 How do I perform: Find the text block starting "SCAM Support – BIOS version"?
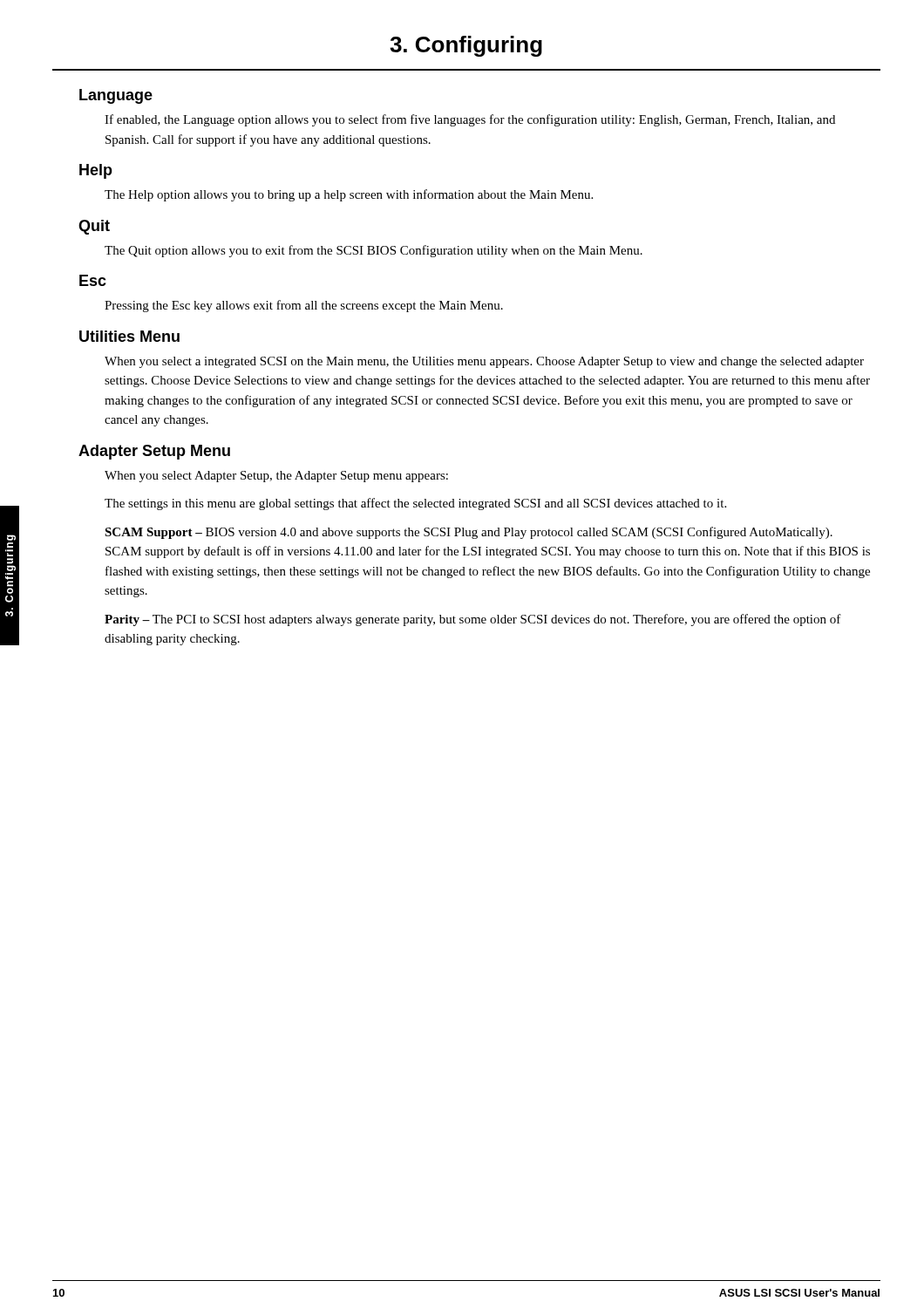point(488,561)
